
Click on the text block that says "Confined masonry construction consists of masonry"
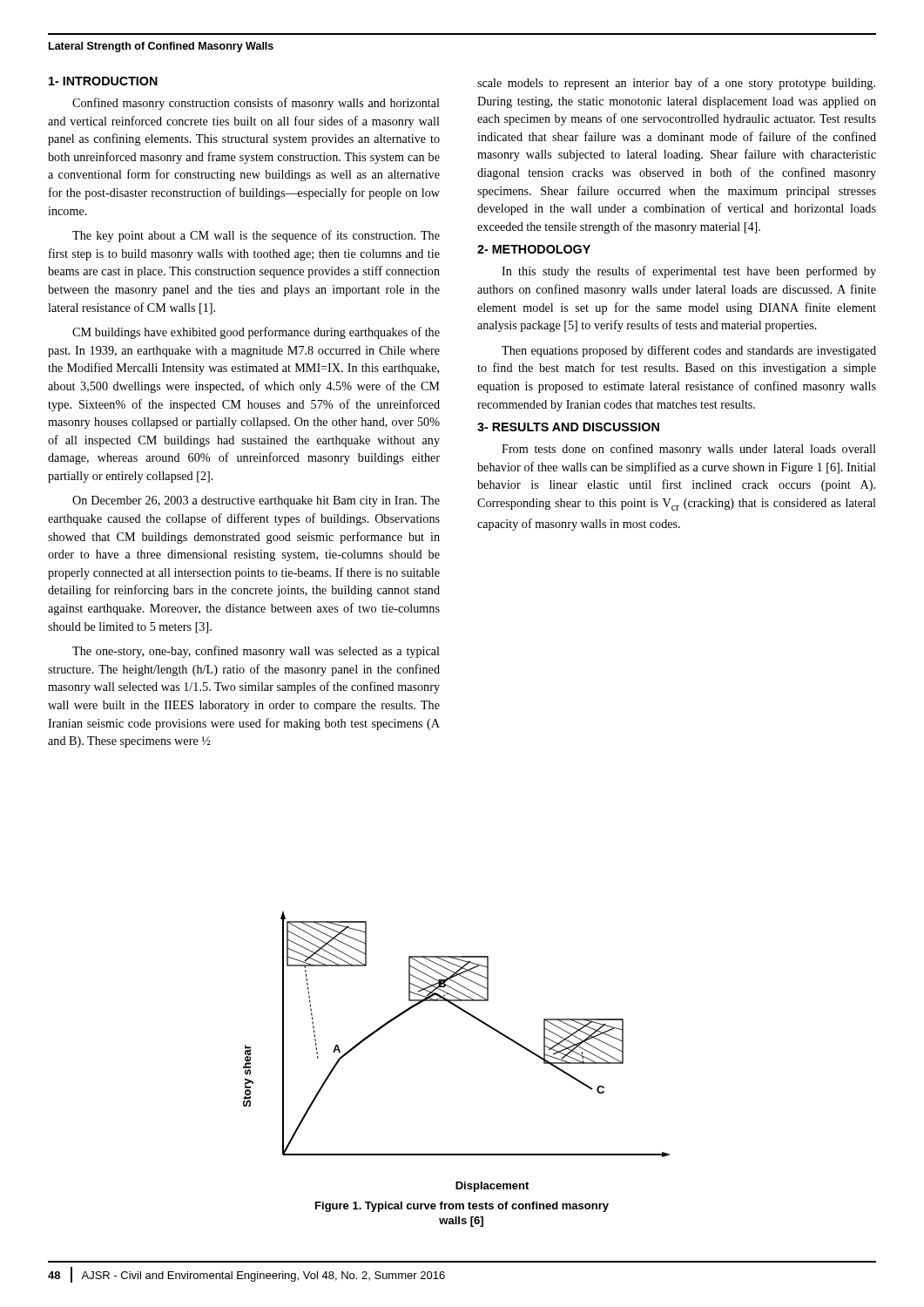coord(244,422)
